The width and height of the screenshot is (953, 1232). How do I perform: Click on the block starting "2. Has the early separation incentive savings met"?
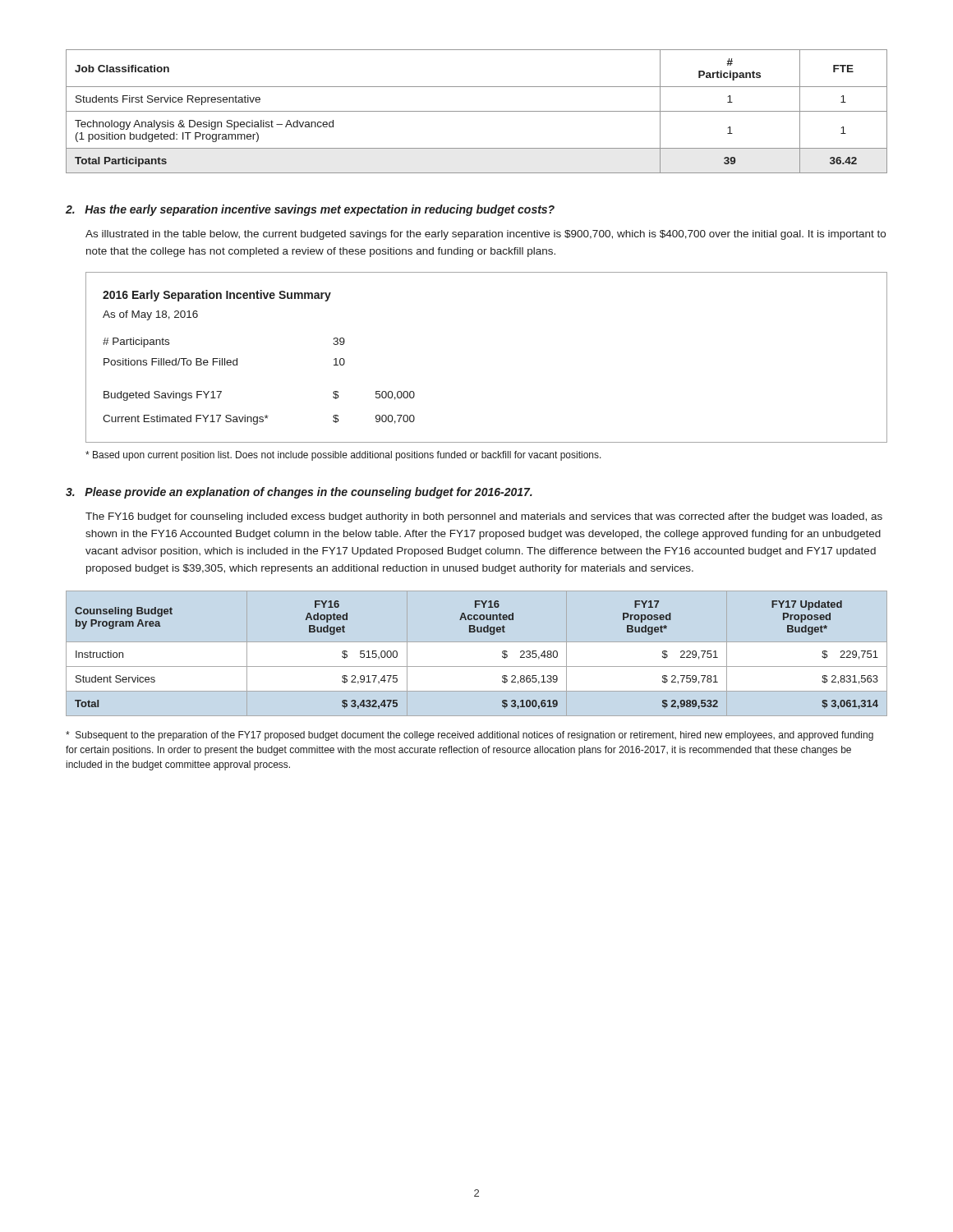click(310, 209)
